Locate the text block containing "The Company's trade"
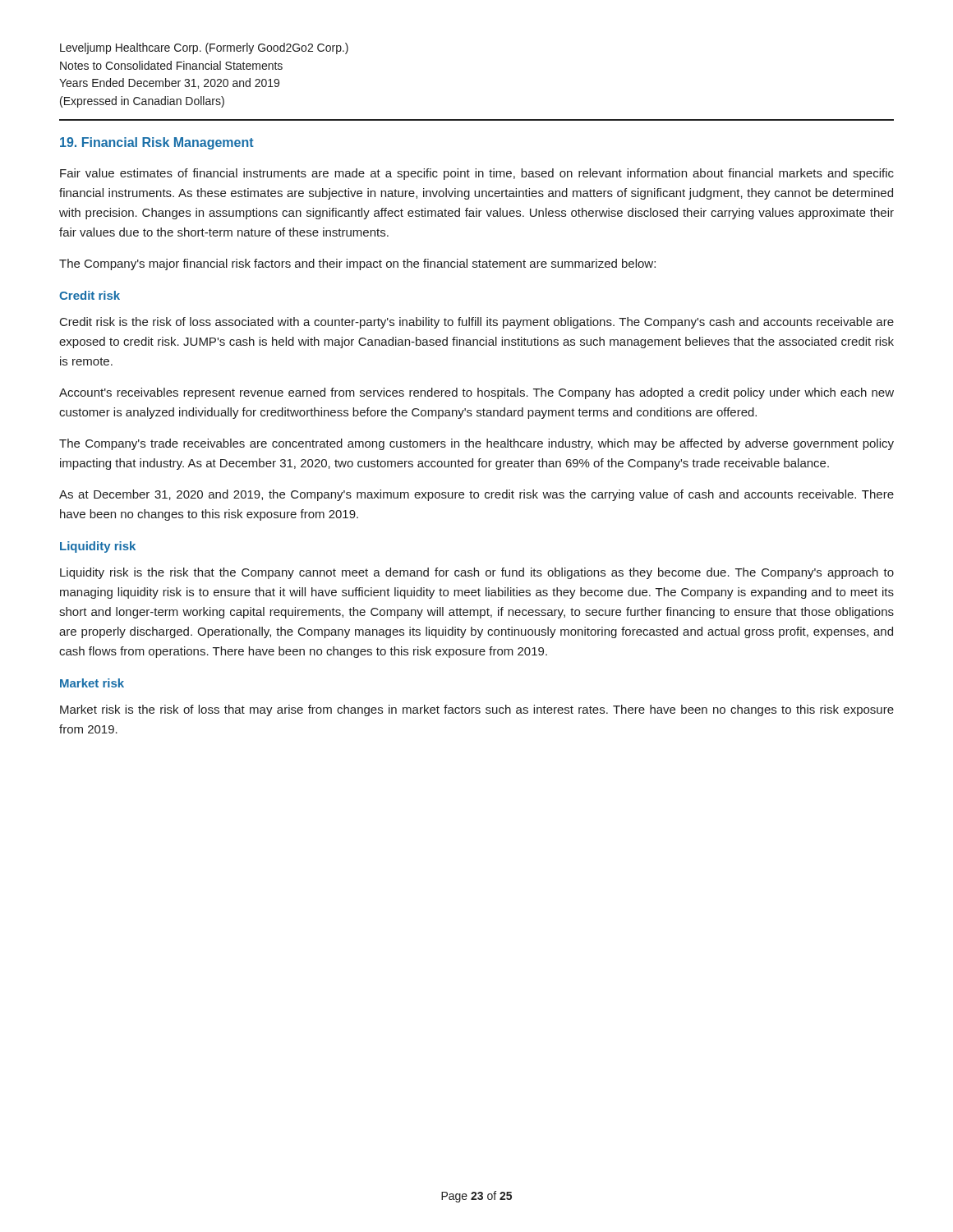Image resolution: width=953 pixels, height=1232 pixels. pos(476,453)
